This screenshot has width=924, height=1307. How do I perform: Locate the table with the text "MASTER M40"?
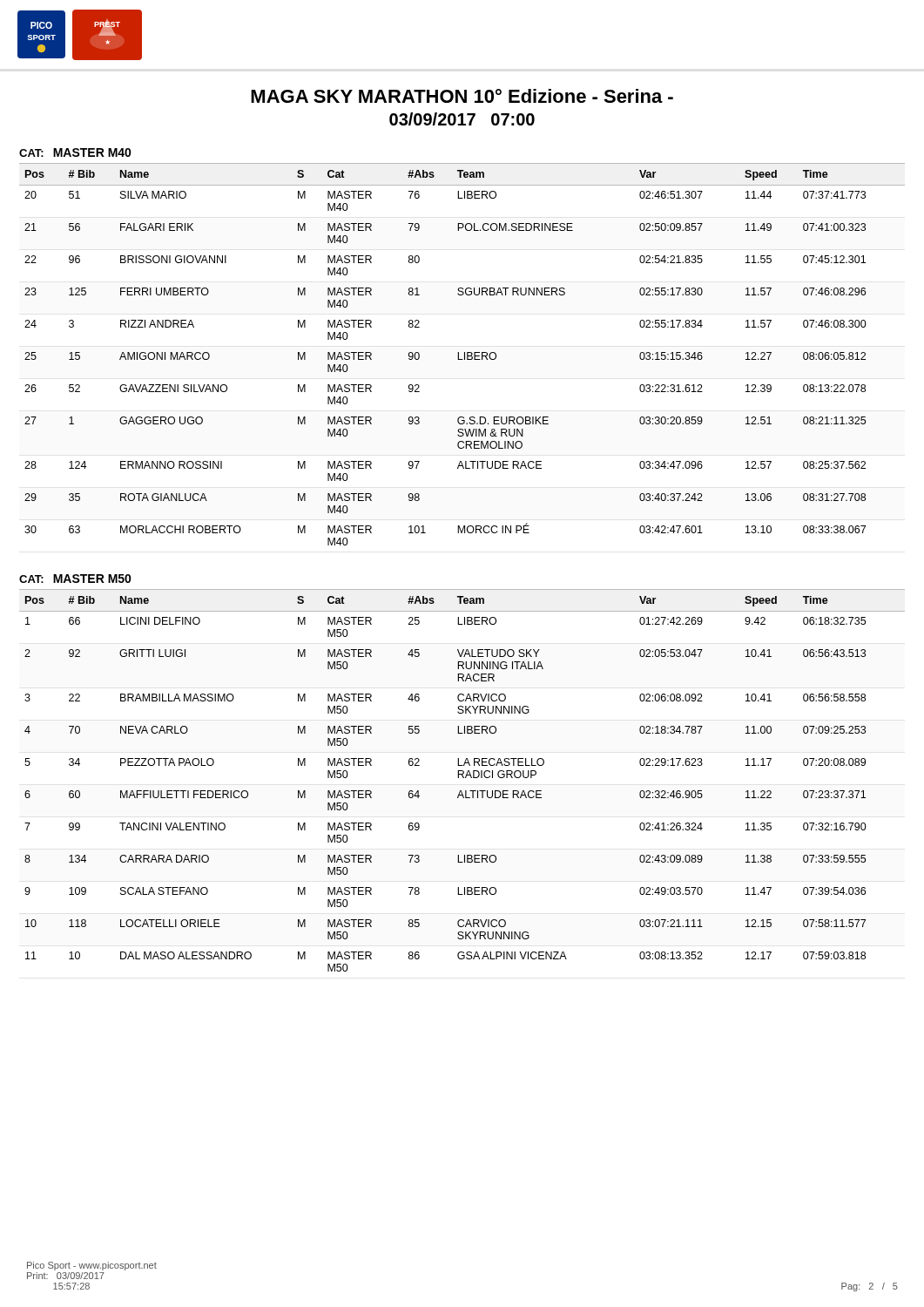tap(462, 358)
